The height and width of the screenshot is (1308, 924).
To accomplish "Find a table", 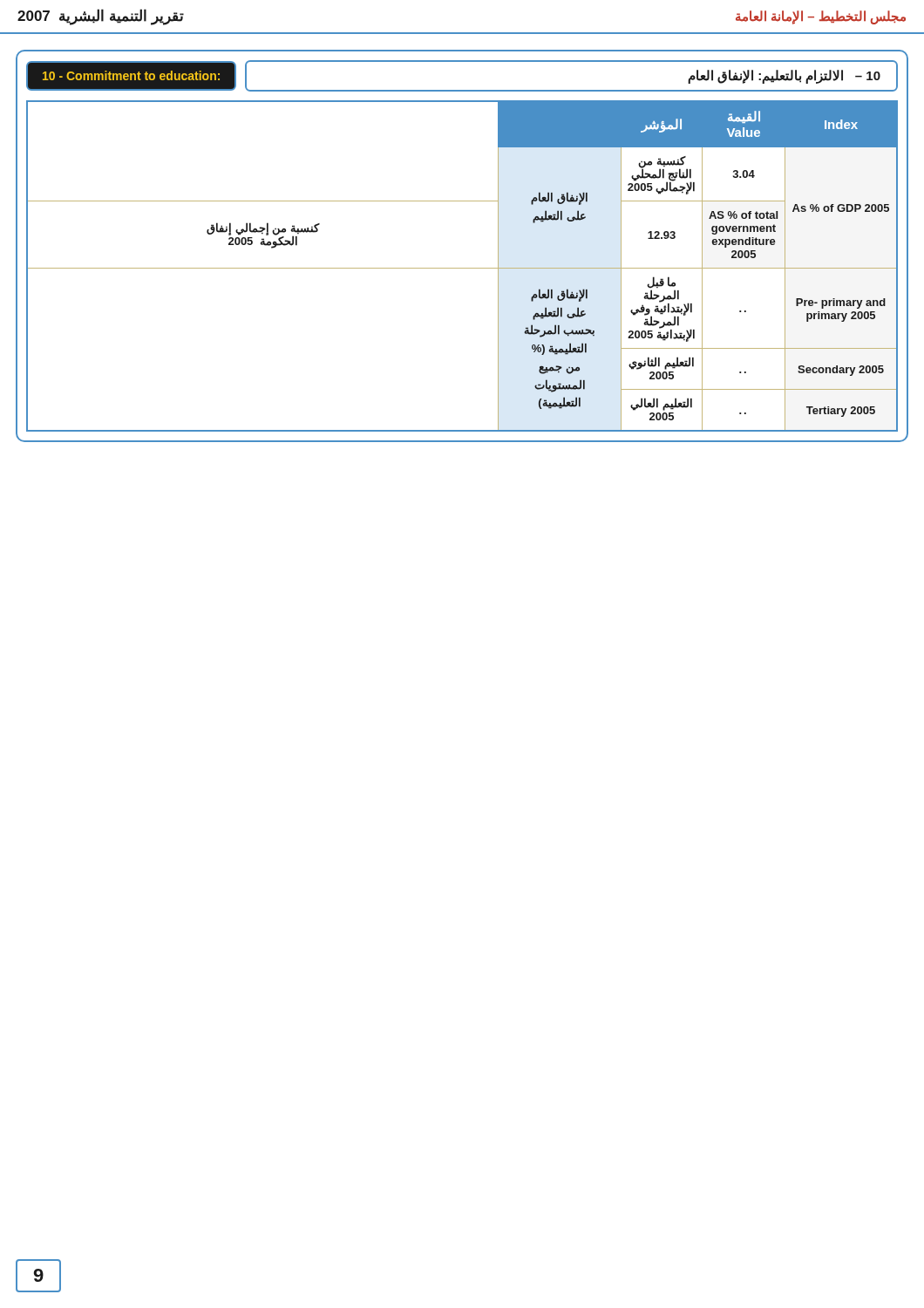I will tap(462, 266).
